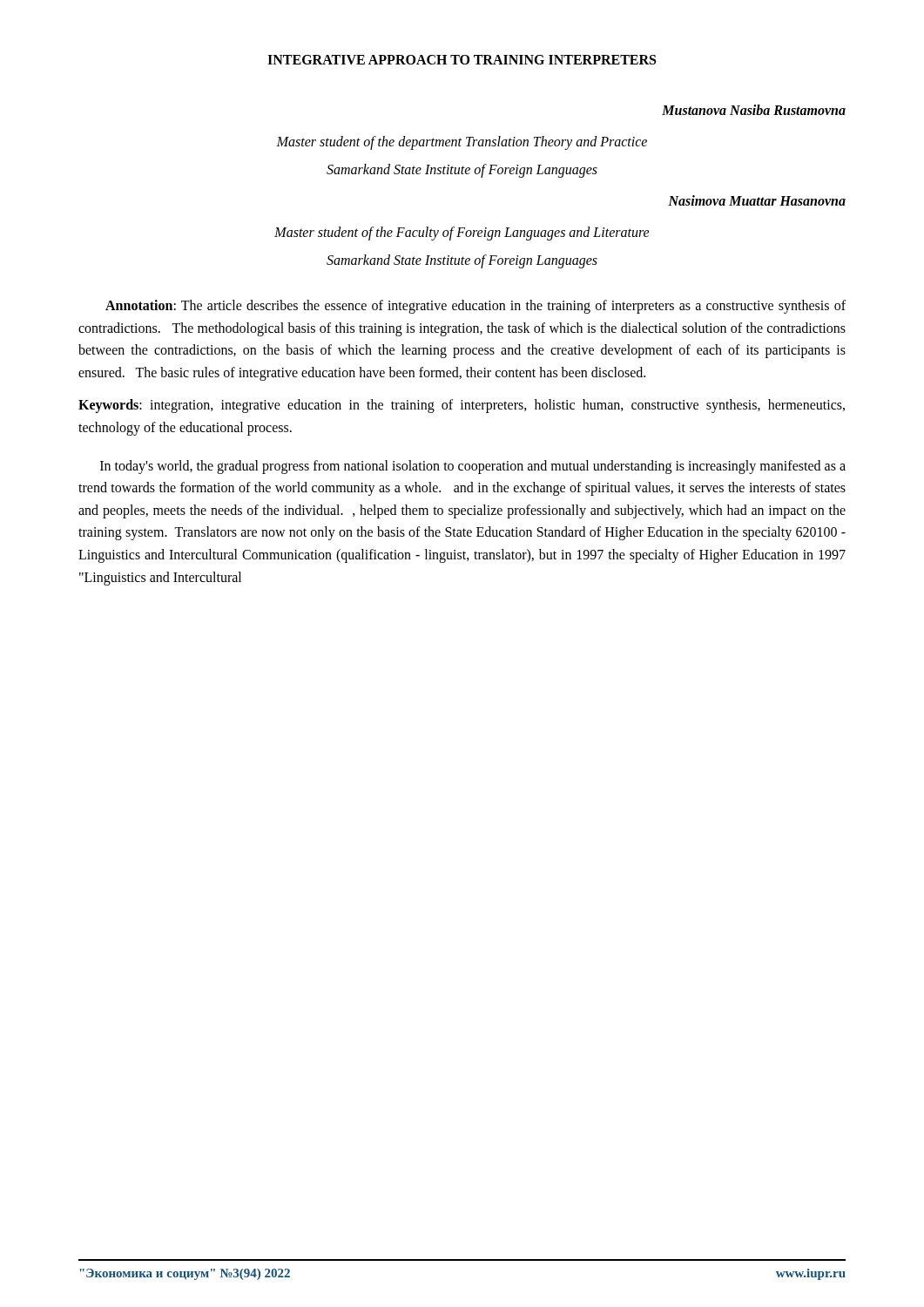
Task: Point to the element starting "Master student of the department Translation Theory"
Action: tap(462, 142)
